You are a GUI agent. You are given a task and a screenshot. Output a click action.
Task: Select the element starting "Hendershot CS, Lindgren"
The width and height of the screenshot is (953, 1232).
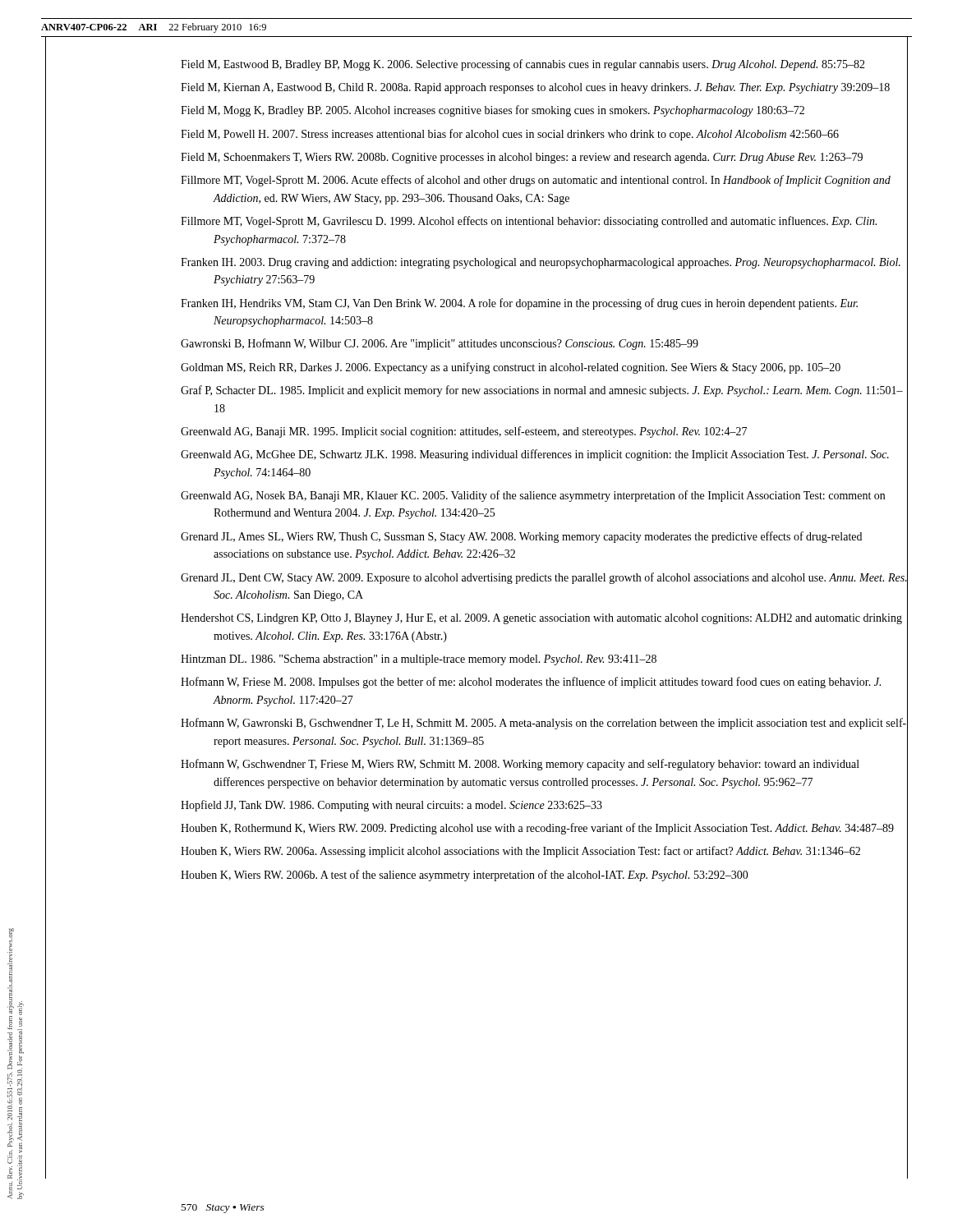point(541,627)
